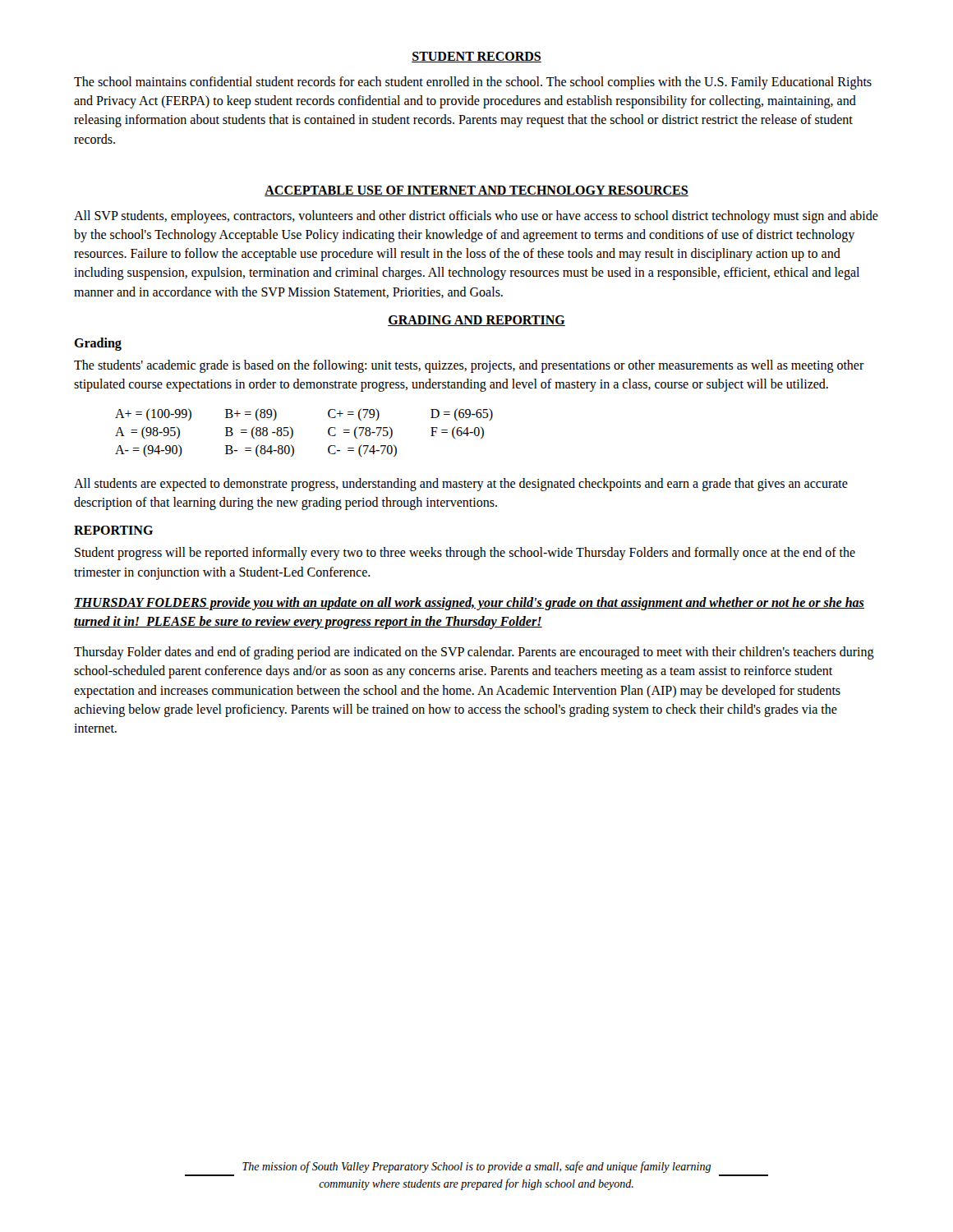Image resolution: width=953 pixels, height=1232 pixels.
Task: Click on the table containing "A+ = (100-99)"
Action: click(497, 432)
